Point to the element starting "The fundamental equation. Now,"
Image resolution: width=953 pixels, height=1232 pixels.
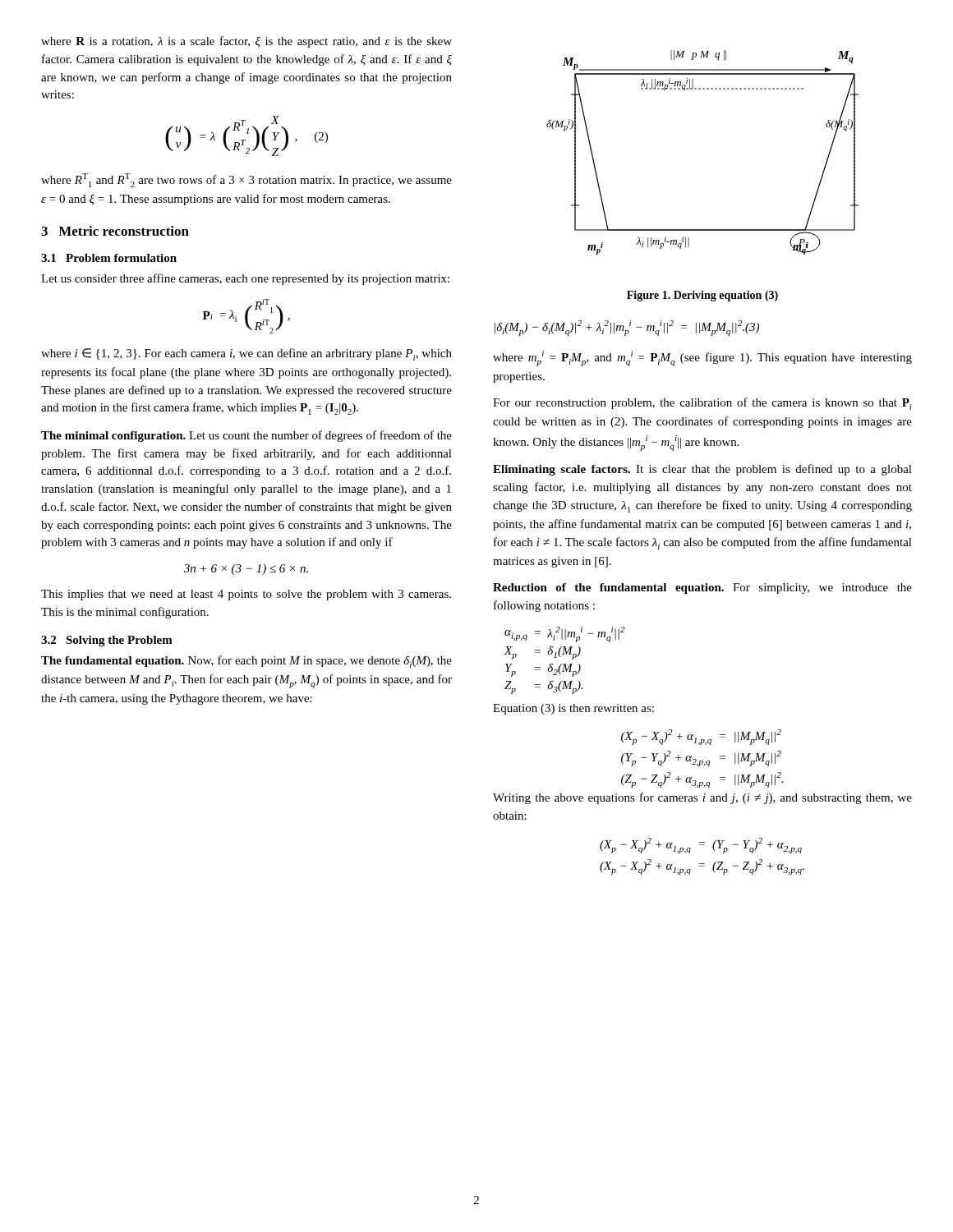246,680
